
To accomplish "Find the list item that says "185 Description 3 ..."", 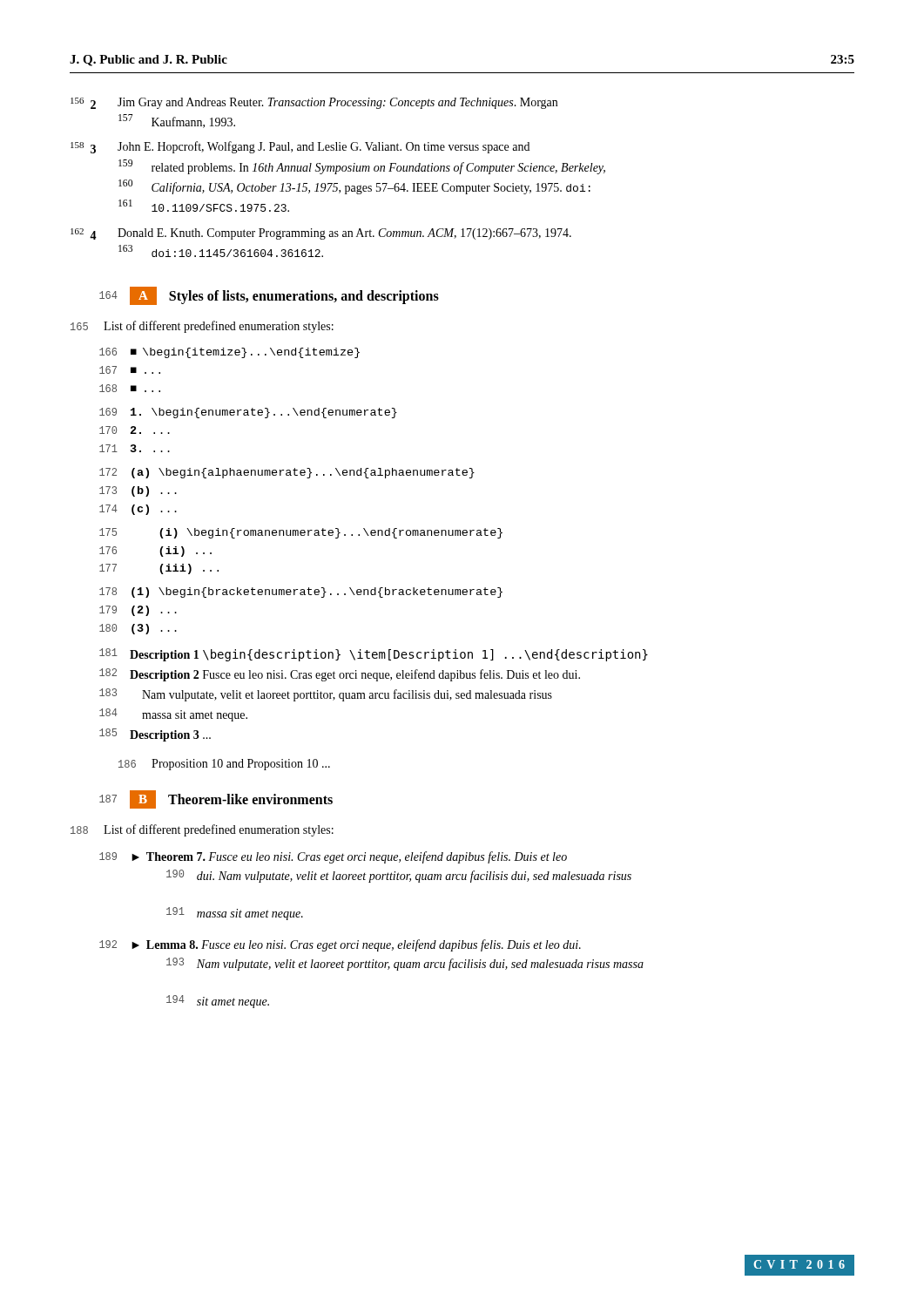I will (141, 735).
